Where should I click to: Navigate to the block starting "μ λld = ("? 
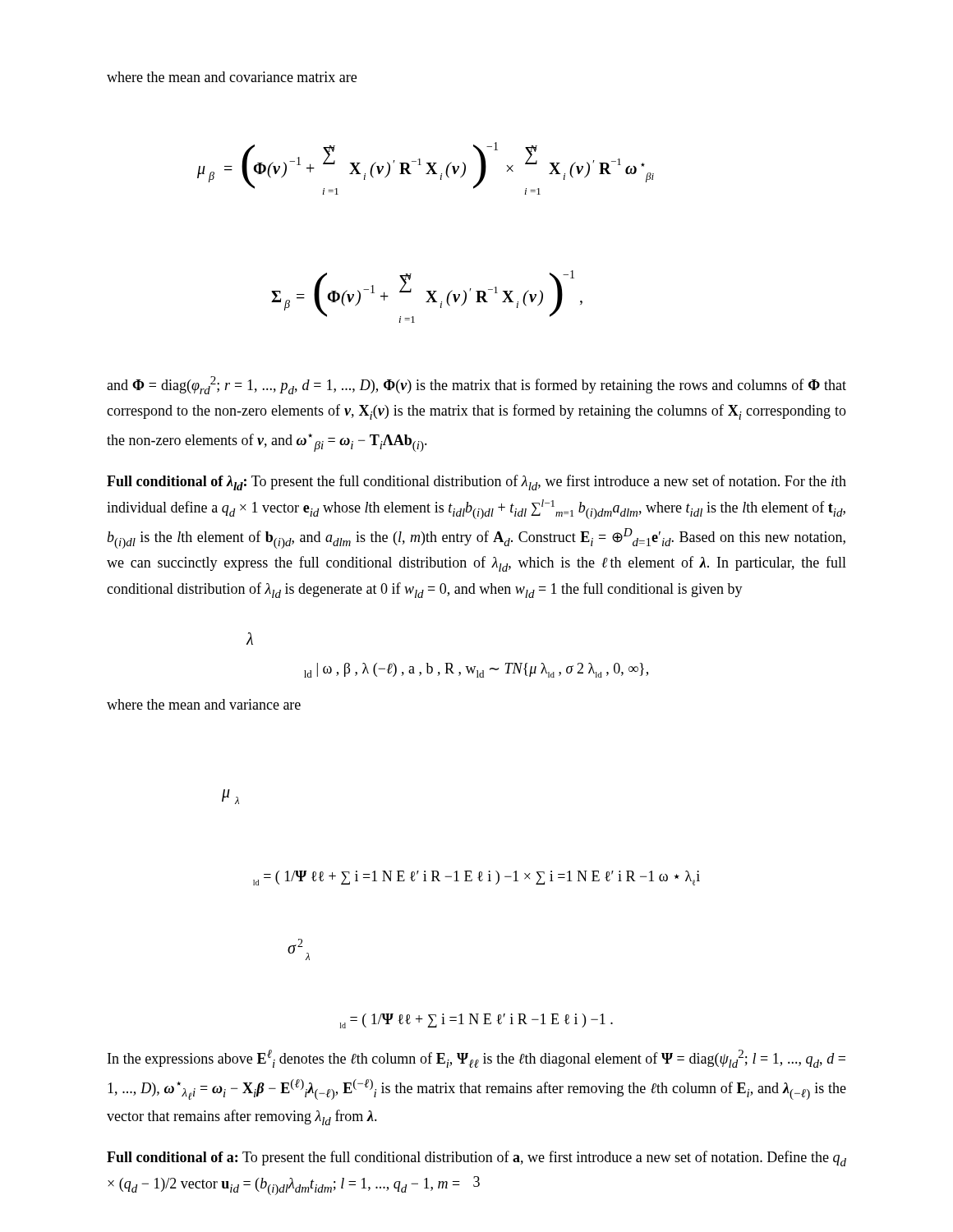pyautogui.click(x=230, y=797)
